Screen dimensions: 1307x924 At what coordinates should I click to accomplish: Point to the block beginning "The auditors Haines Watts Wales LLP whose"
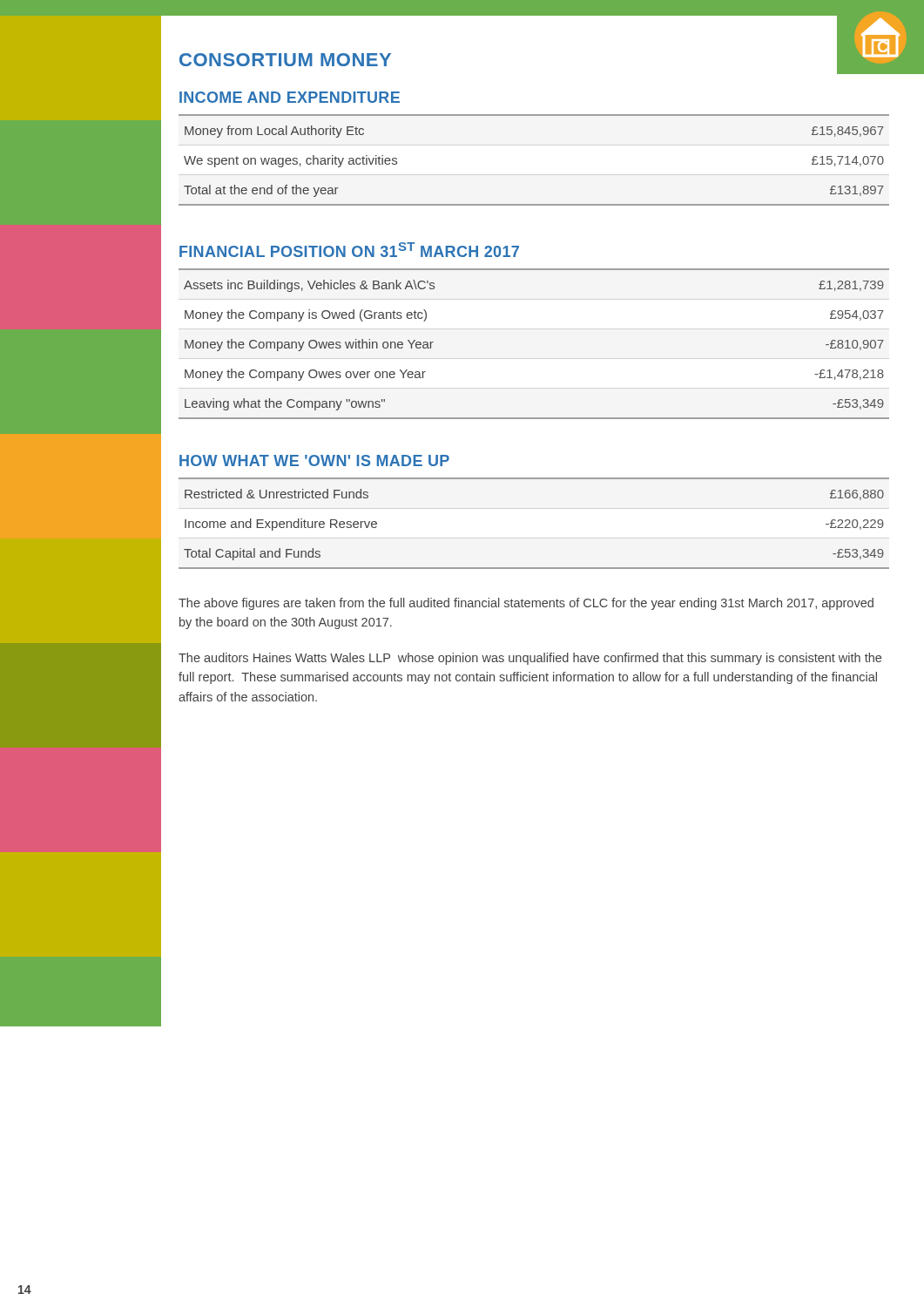coord(530,677)
